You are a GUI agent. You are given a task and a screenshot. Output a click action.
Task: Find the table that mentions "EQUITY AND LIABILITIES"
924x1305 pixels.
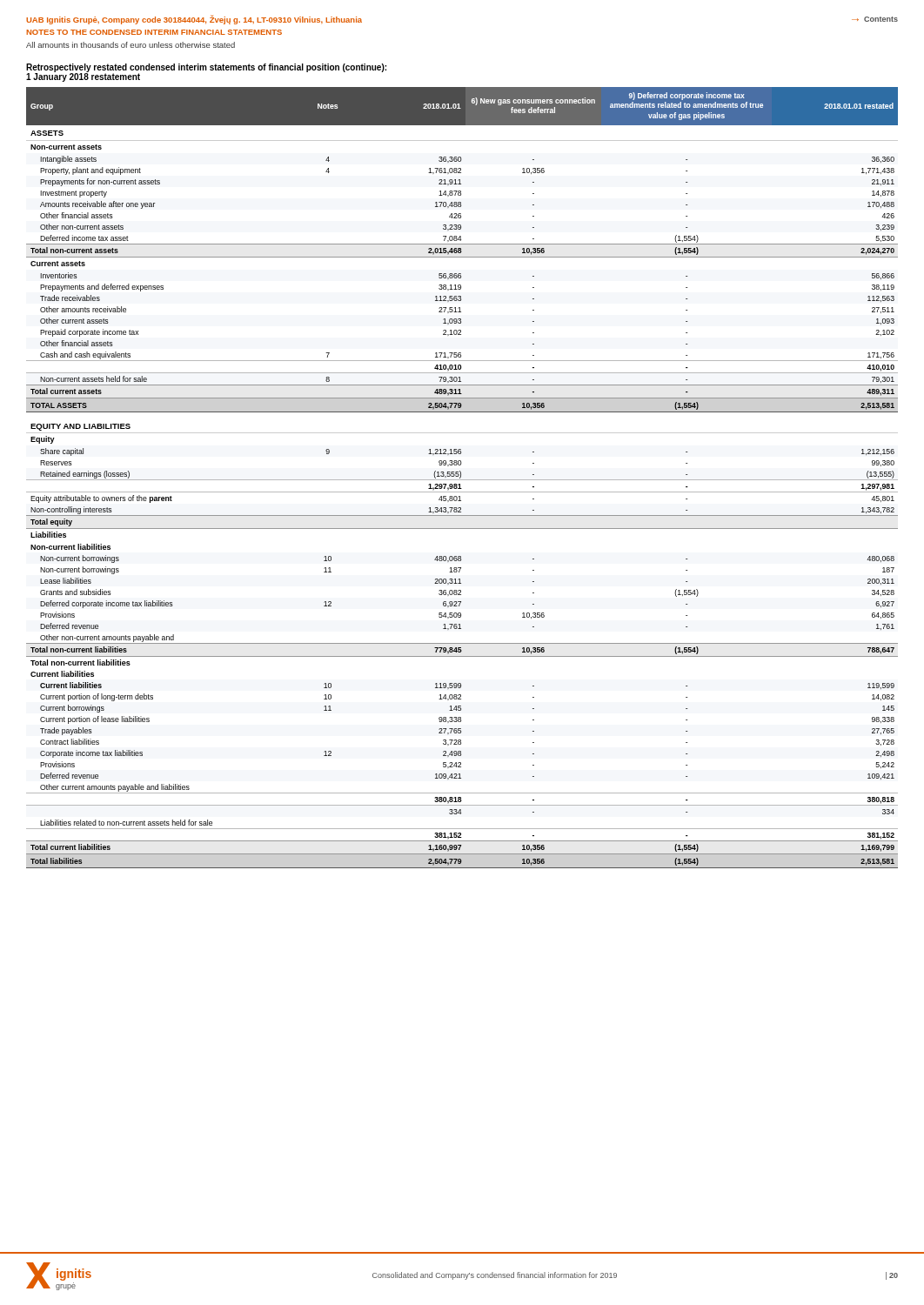pyautogui.click(x=462, y=478)
